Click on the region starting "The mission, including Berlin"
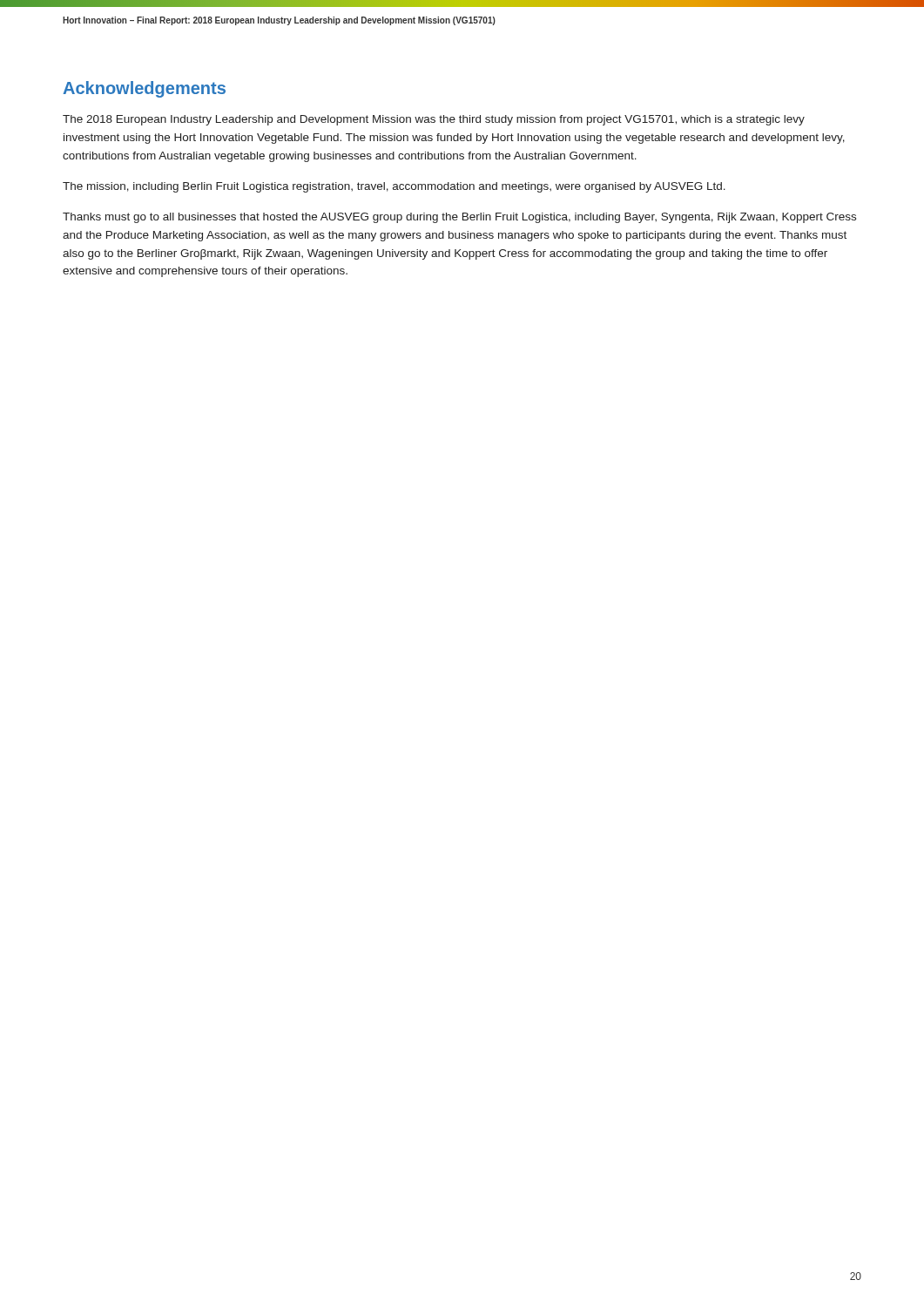The image size is (924, 1307). [394, 186]
